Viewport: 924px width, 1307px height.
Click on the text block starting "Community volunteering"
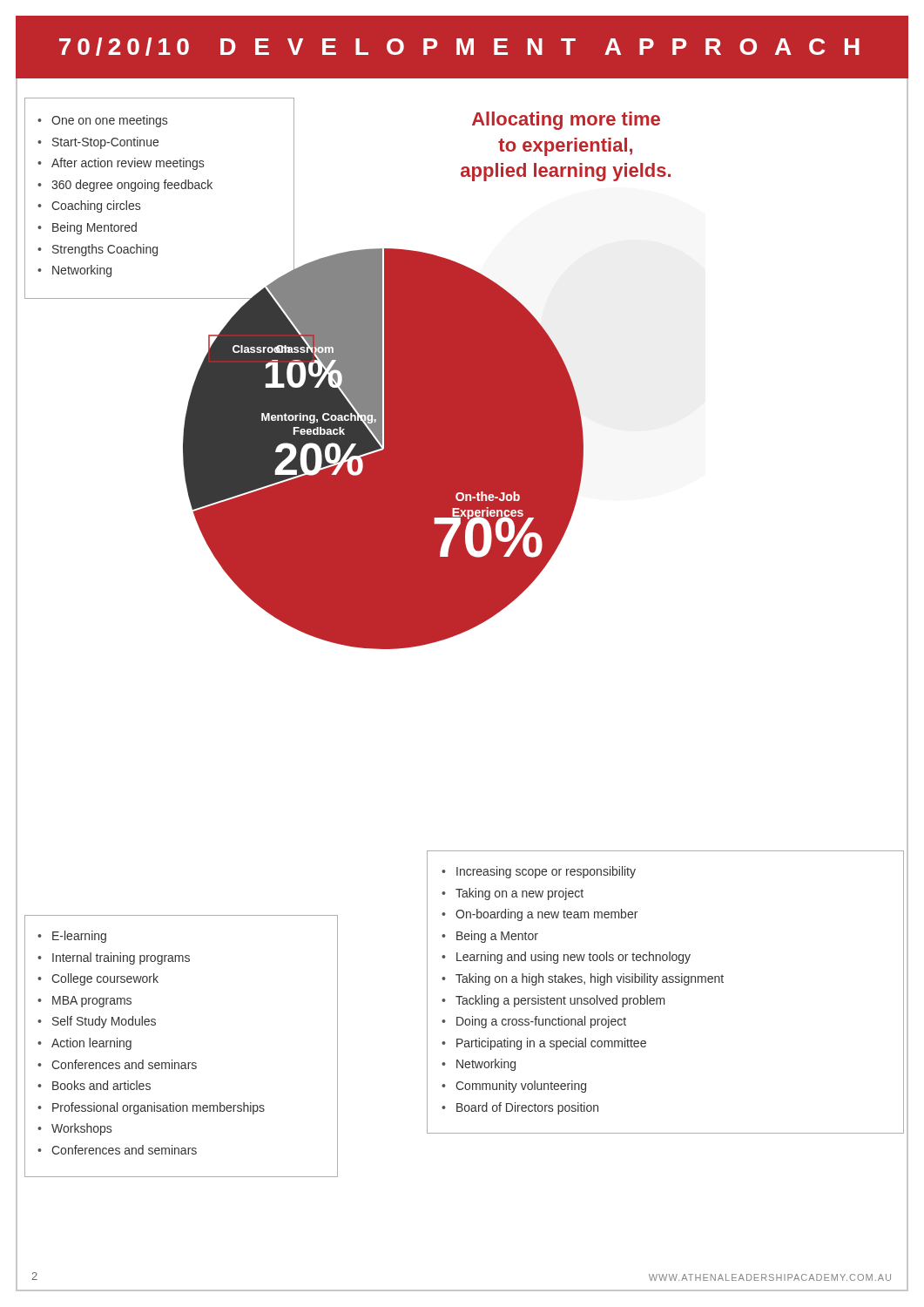tap(521, 1086)
